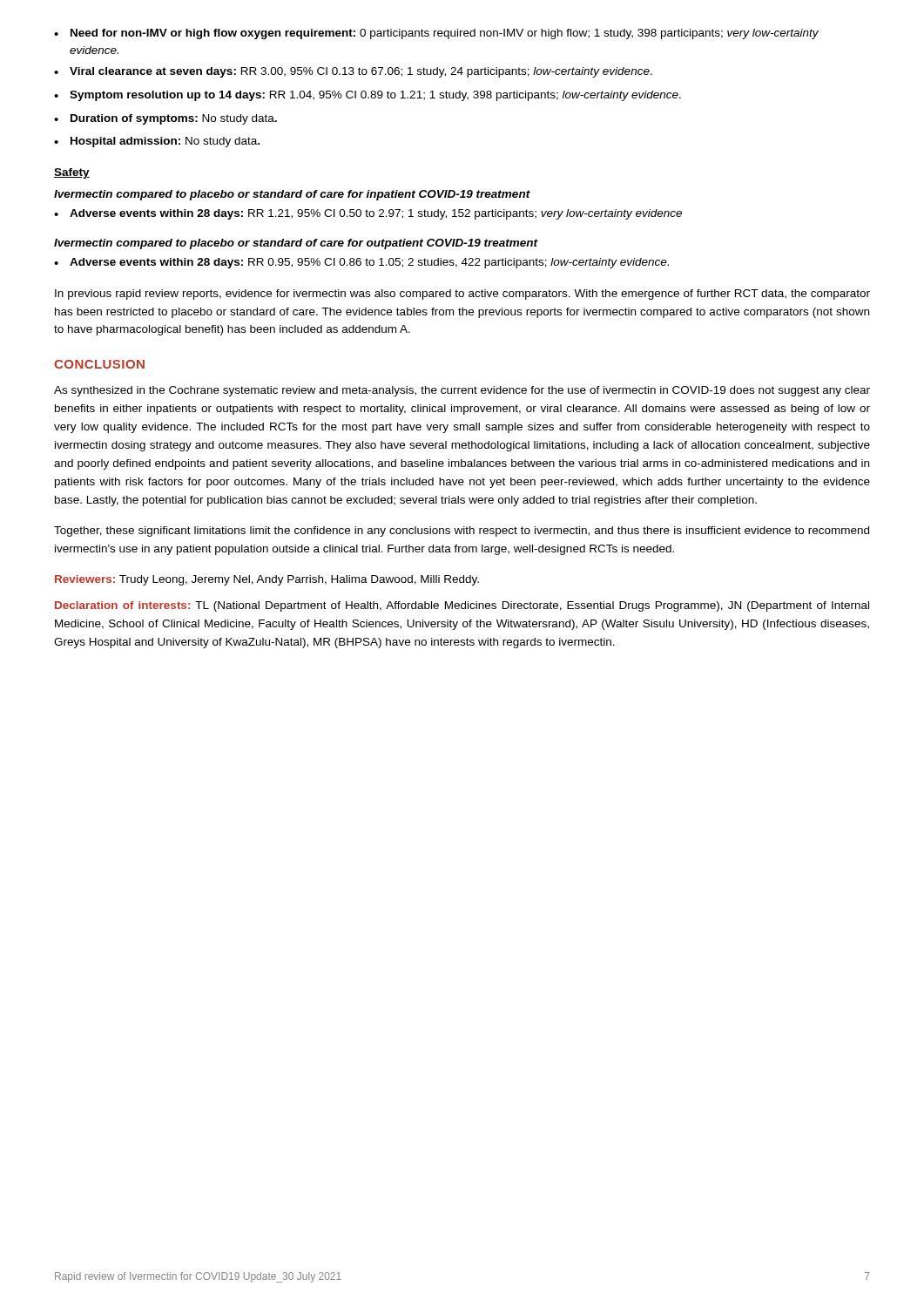This screenshot has width=924, height=1307.
Task: Find the text block containing "In previous rapid review reports, evidence"
Action: pyautogui.click(x=462, y=311)
